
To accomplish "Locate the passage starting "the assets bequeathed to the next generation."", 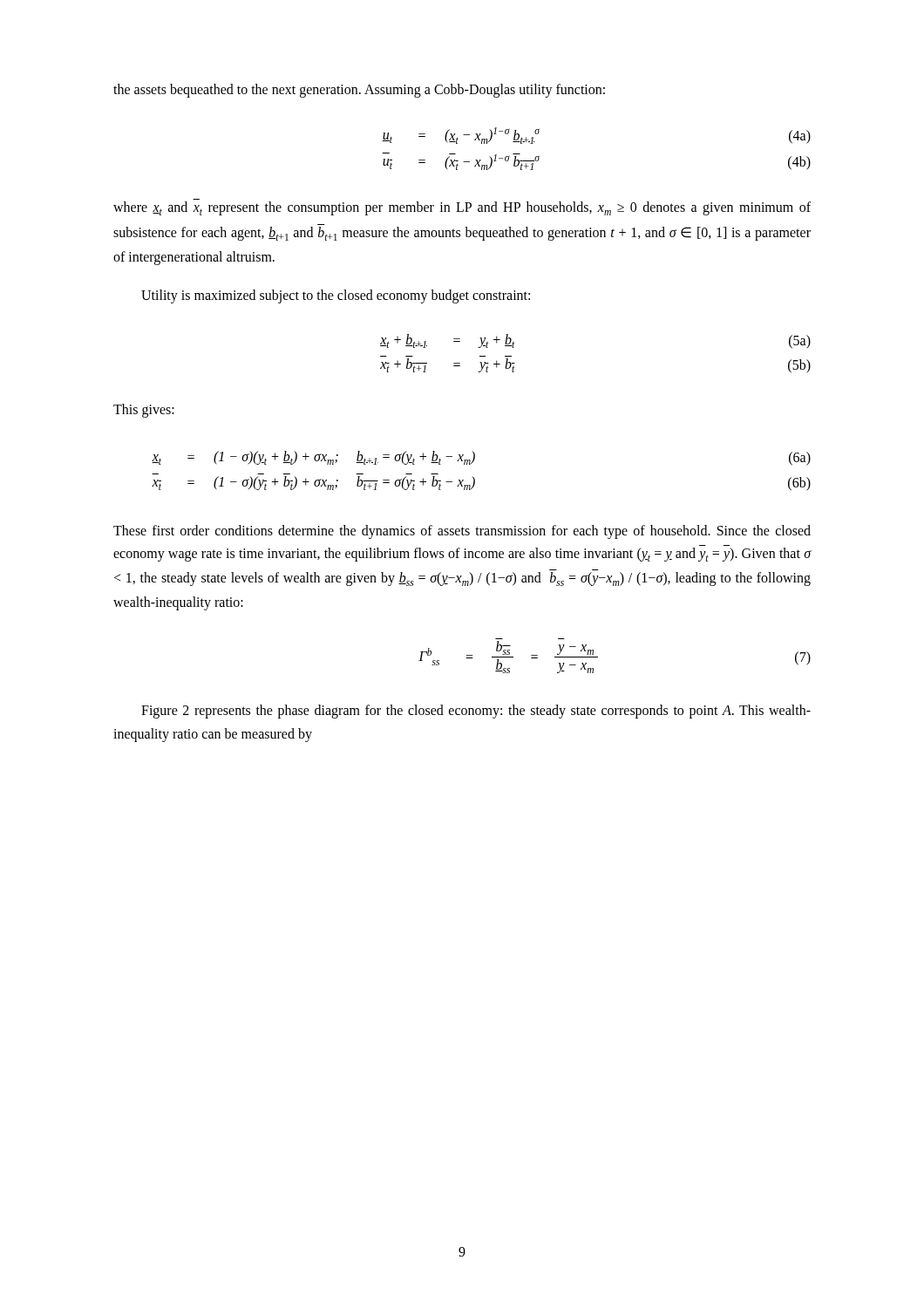I will [360, 89].
